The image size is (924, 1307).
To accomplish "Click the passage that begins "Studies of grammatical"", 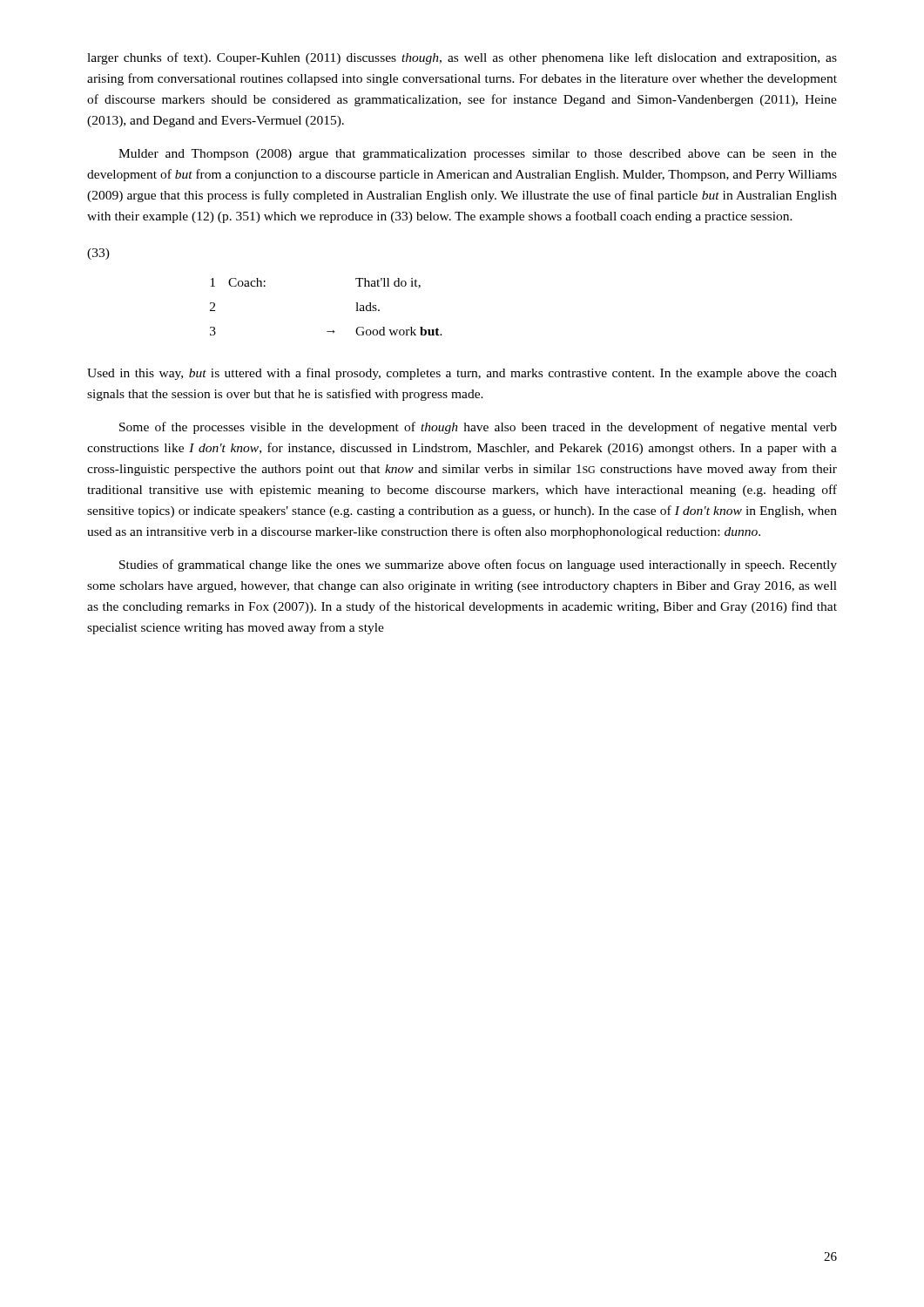I will pos(462,596).
